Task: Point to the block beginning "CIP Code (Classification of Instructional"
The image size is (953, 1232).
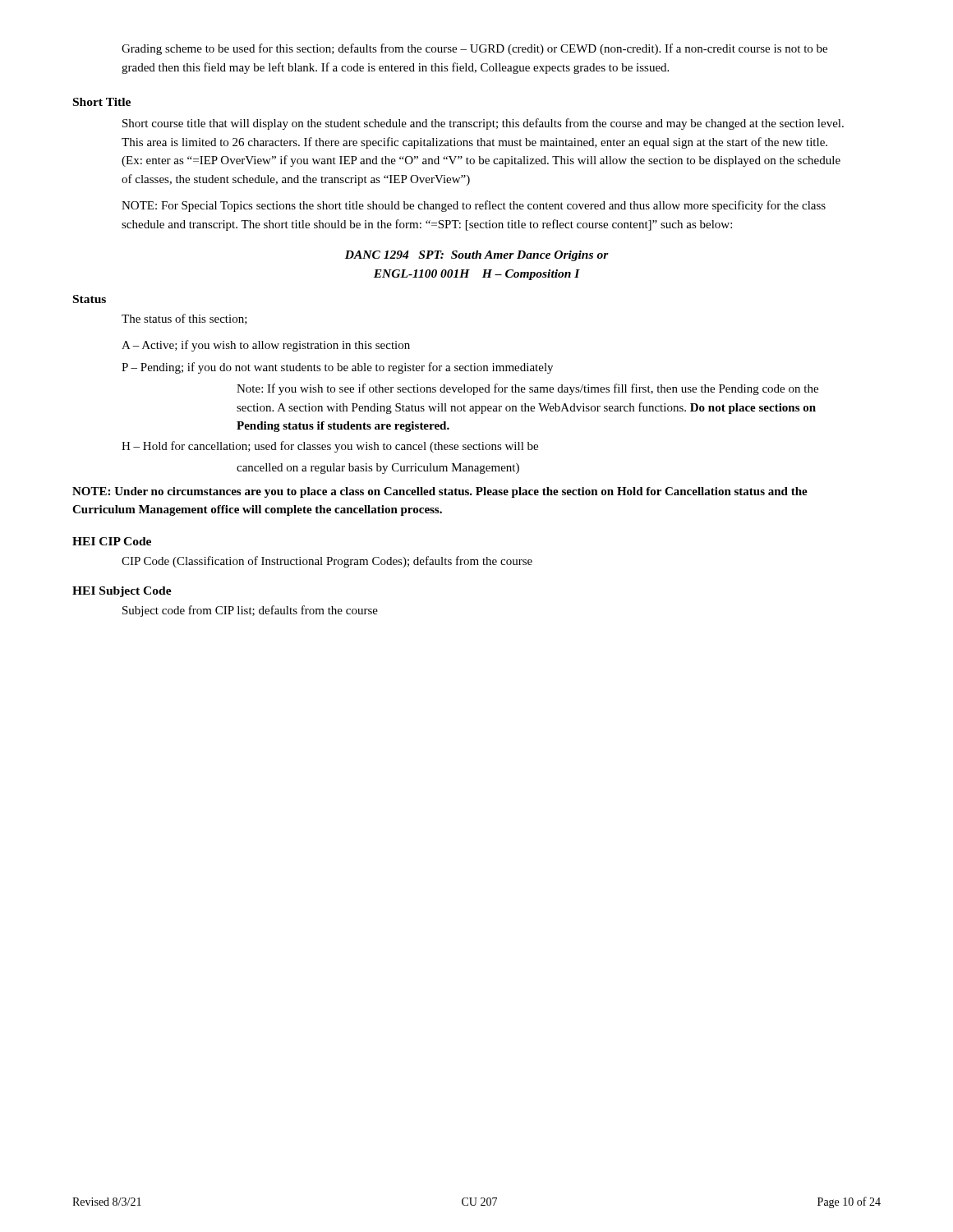Action: [x=485, y=561]
